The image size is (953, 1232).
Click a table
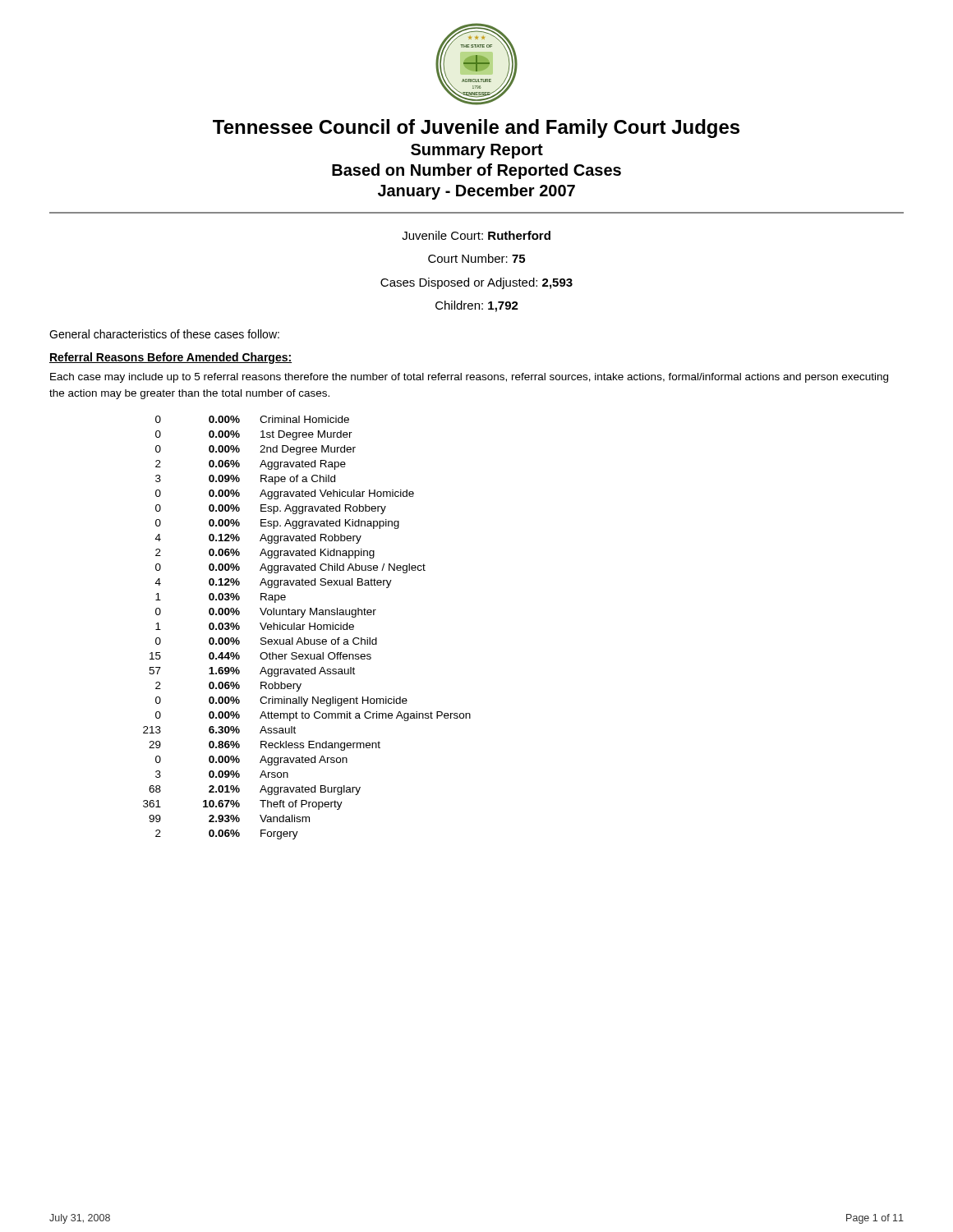[476, 626]
